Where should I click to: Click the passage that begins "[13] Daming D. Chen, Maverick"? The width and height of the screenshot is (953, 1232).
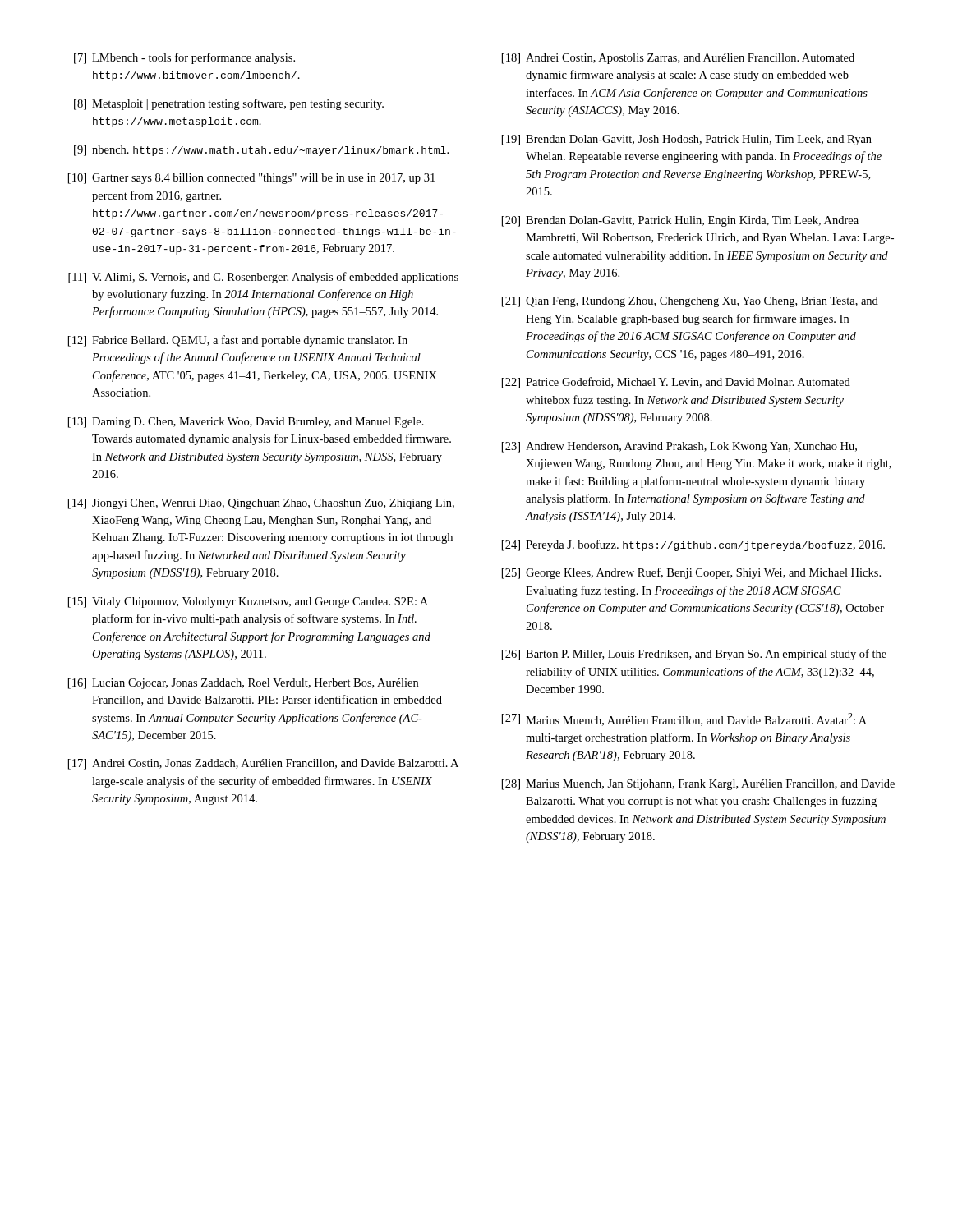pos(260,448)
